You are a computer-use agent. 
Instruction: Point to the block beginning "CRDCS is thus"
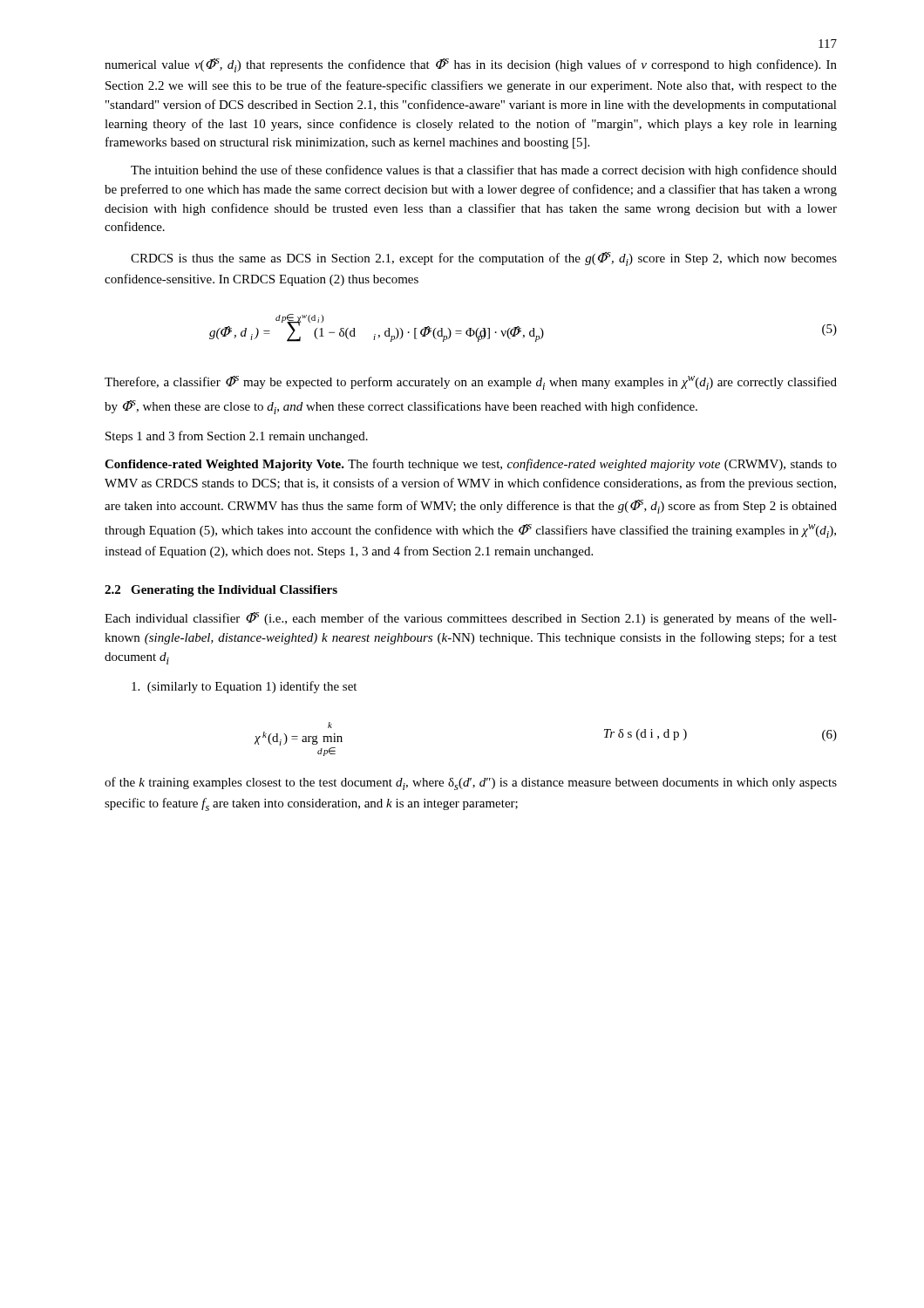471,268
